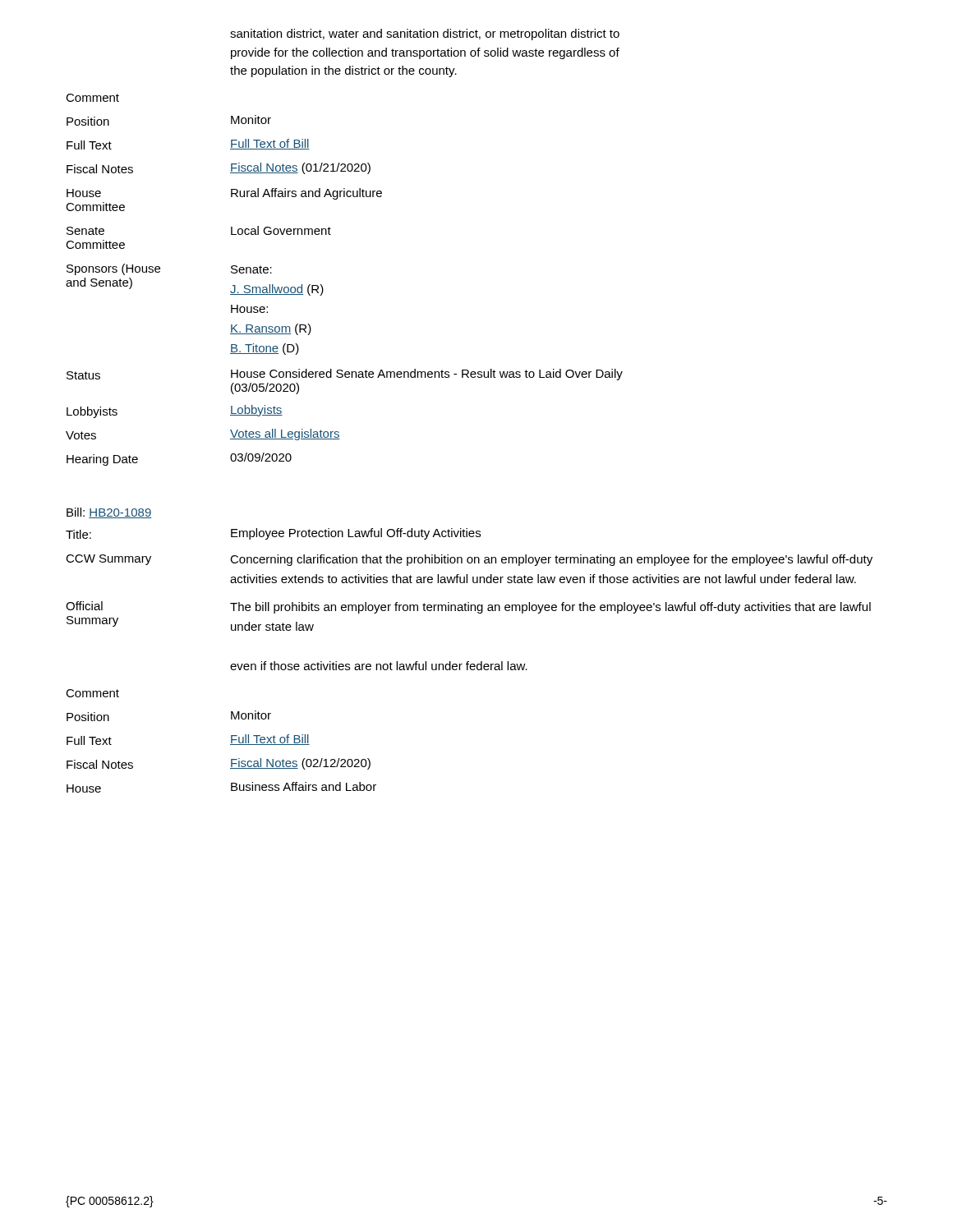Image resolution: width=953 pixels, height=1232 pixels.
Task: Select the element starting "CCW Summary Concerning clarification that"
Action: pyautogui.click(x=476, y=569)
